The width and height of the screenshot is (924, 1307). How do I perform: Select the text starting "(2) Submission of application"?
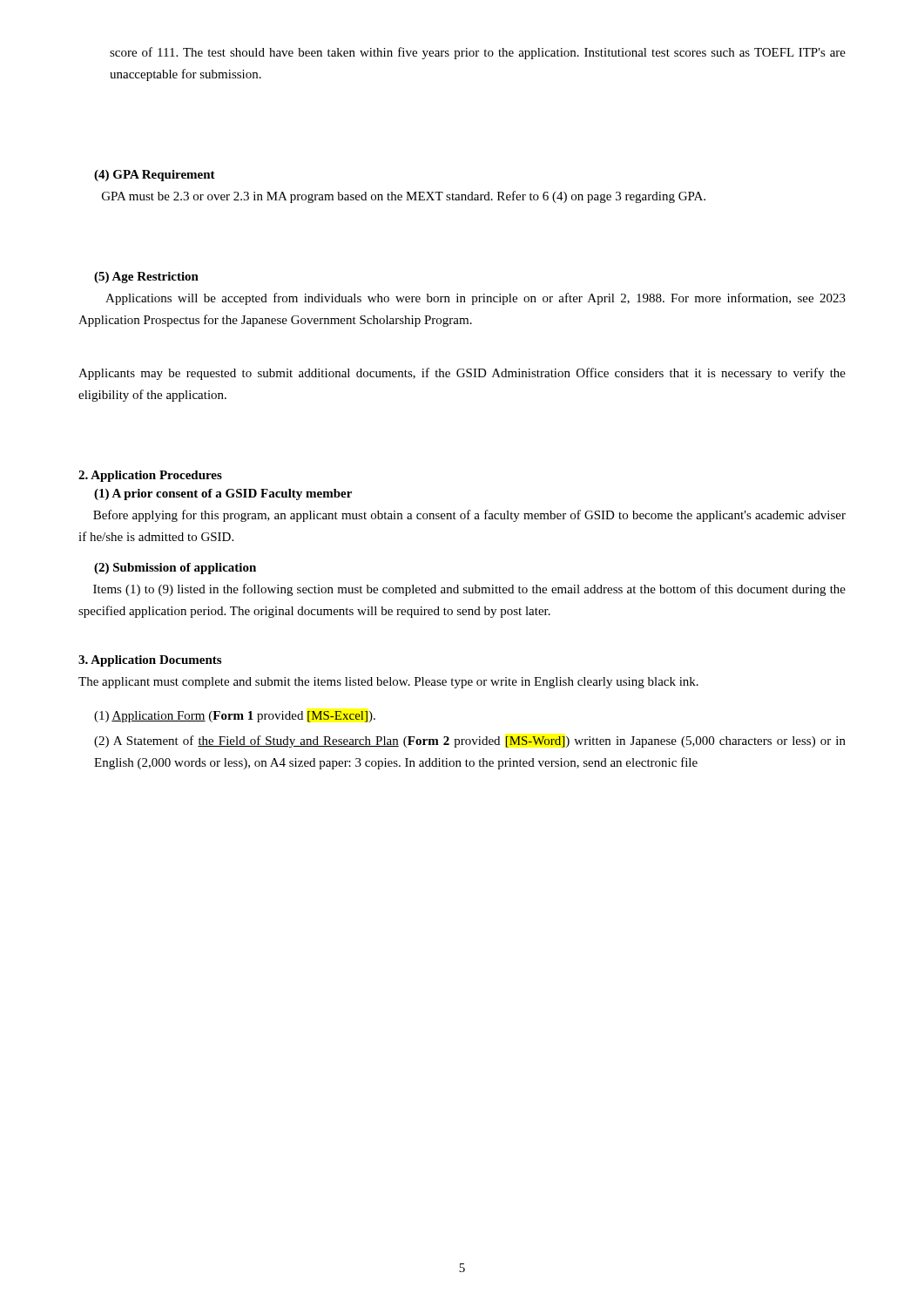(175, 567)
